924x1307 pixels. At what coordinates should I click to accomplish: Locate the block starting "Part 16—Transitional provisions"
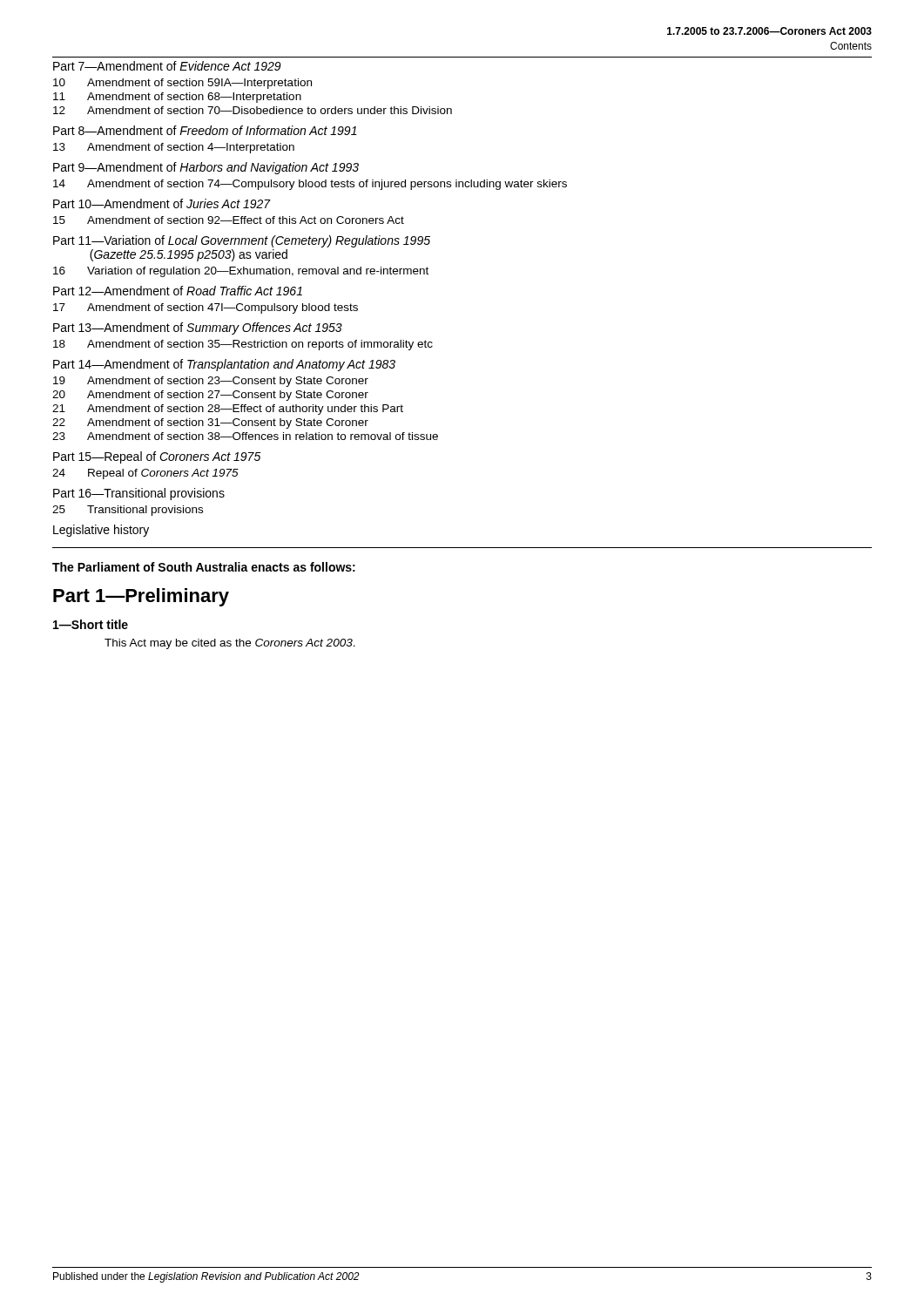tap(138, 493)
